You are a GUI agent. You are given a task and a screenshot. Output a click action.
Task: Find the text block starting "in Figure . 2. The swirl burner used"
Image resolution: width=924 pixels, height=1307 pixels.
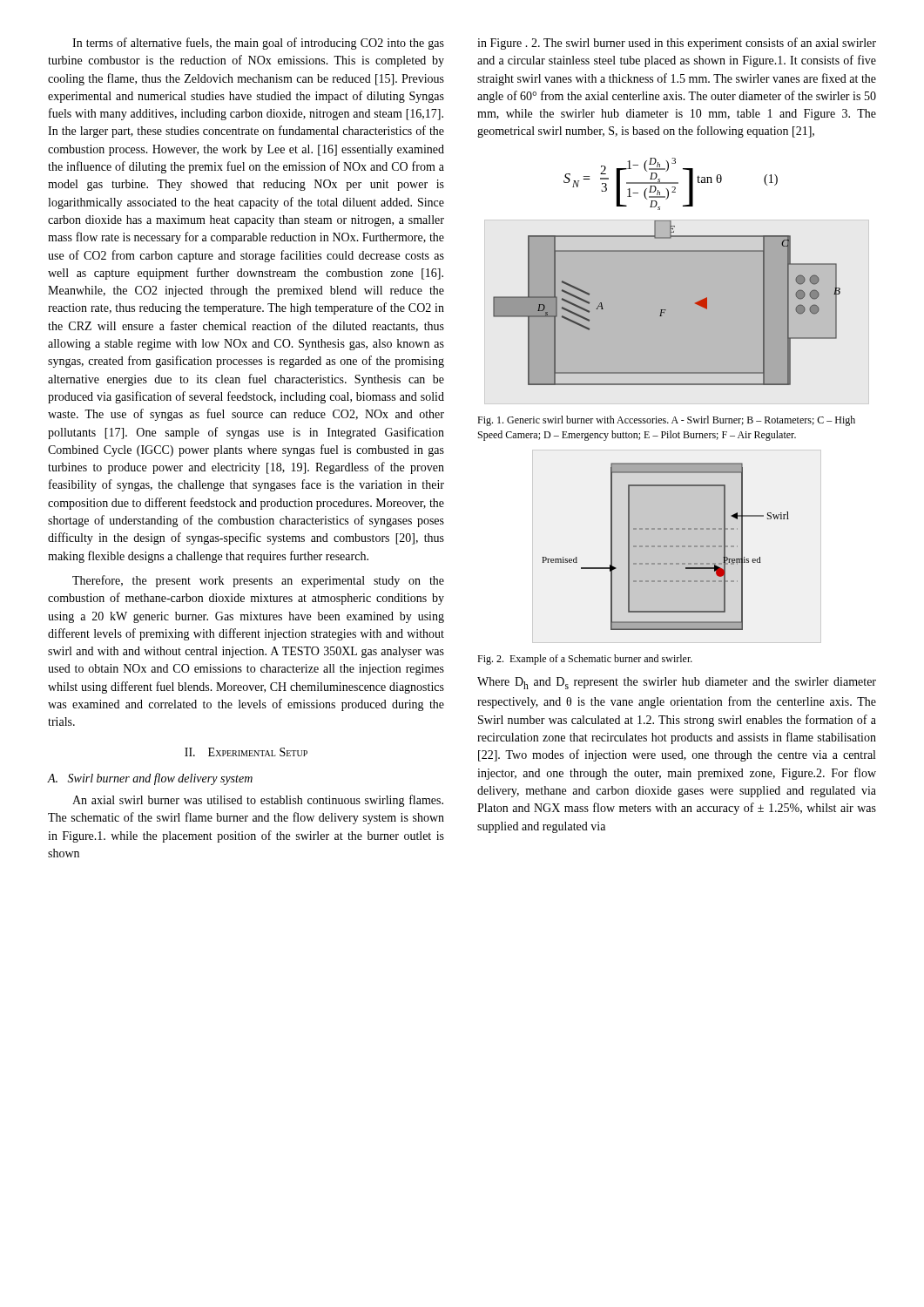click(x=677, y=88)
